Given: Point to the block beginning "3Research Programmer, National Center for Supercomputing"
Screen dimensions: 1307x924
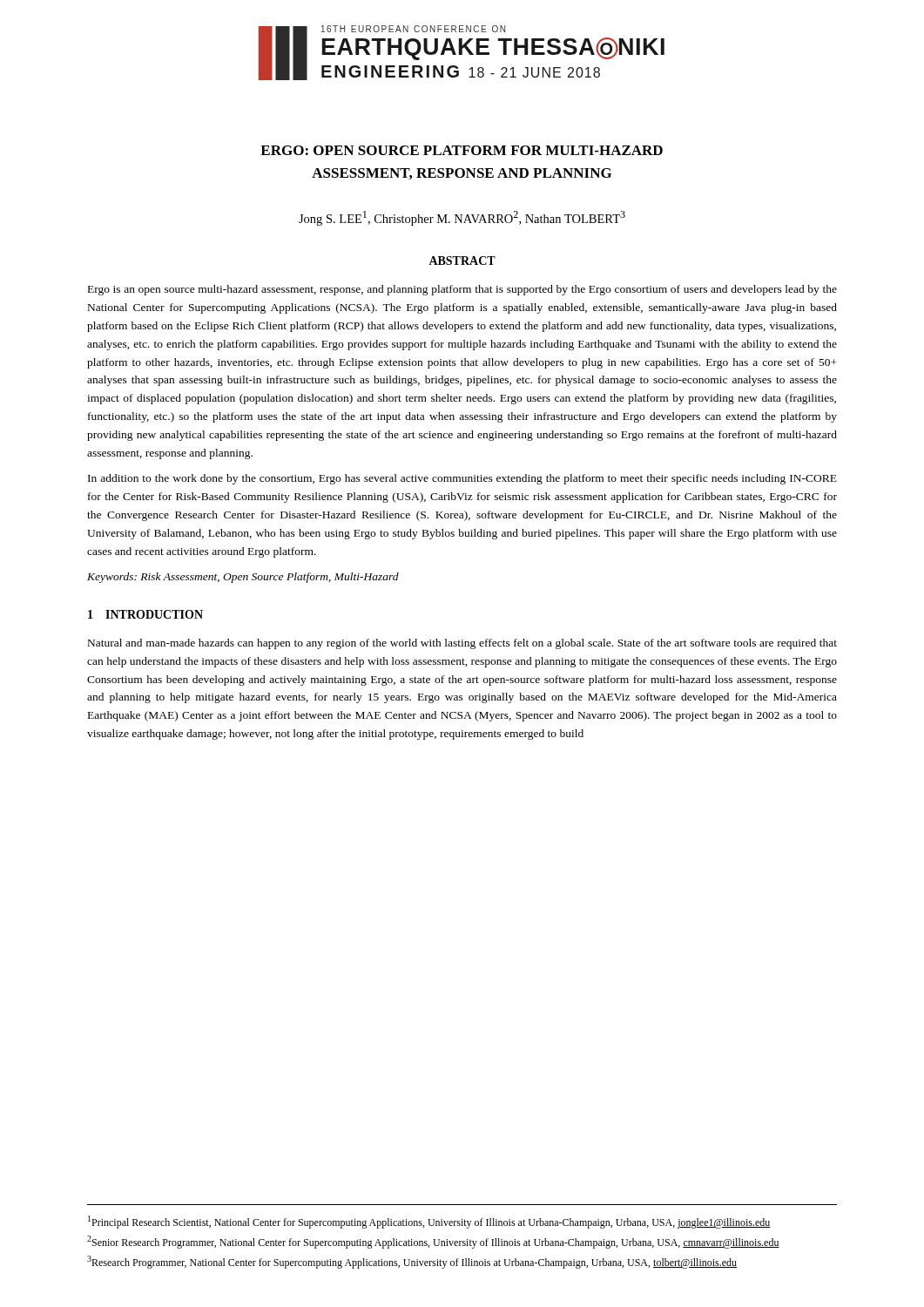Looking at the screenshot, I should click(x=412, y=1261).
